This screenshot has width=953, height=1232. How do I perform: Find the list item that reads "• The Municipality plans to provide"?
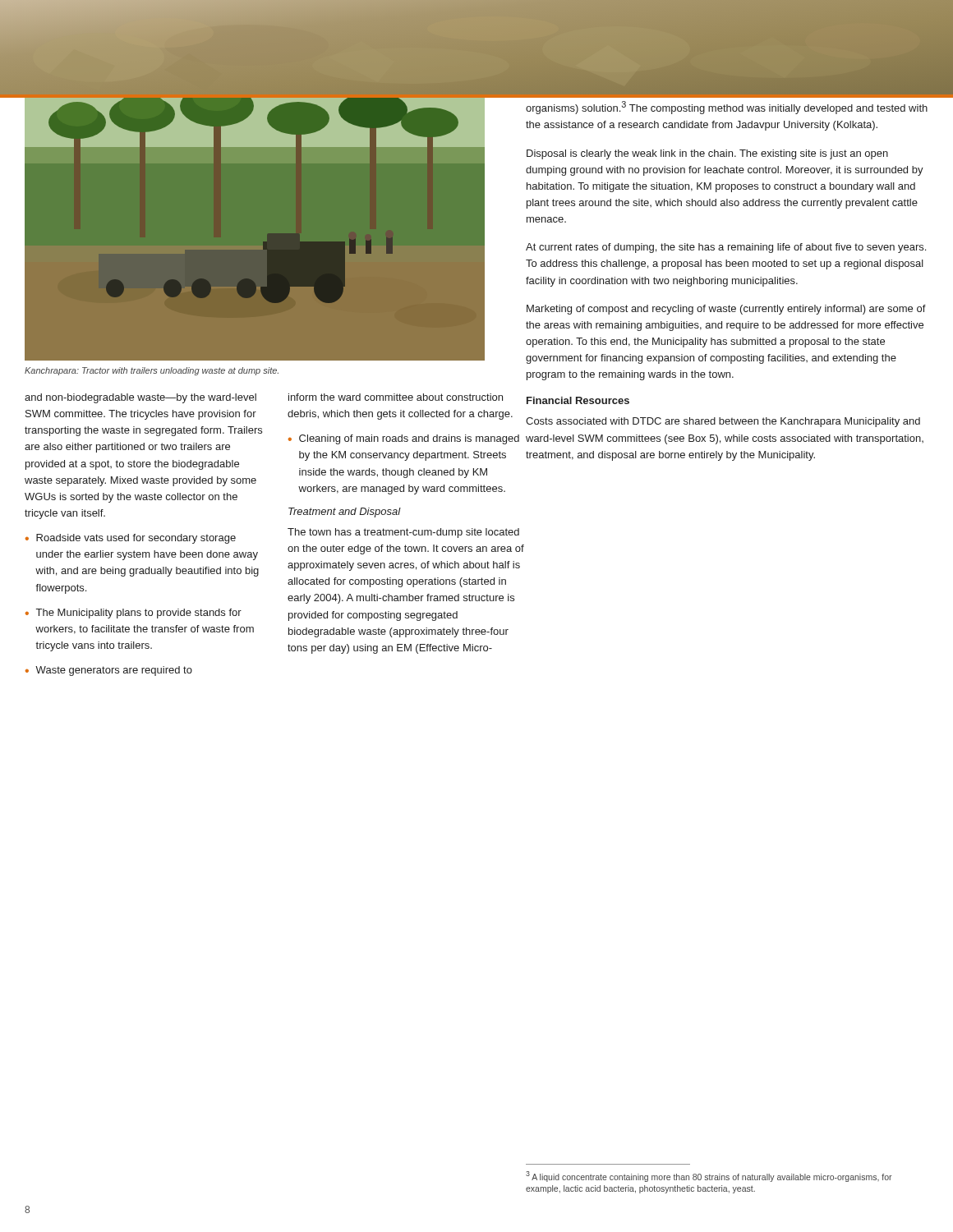(x=144, y=629)
